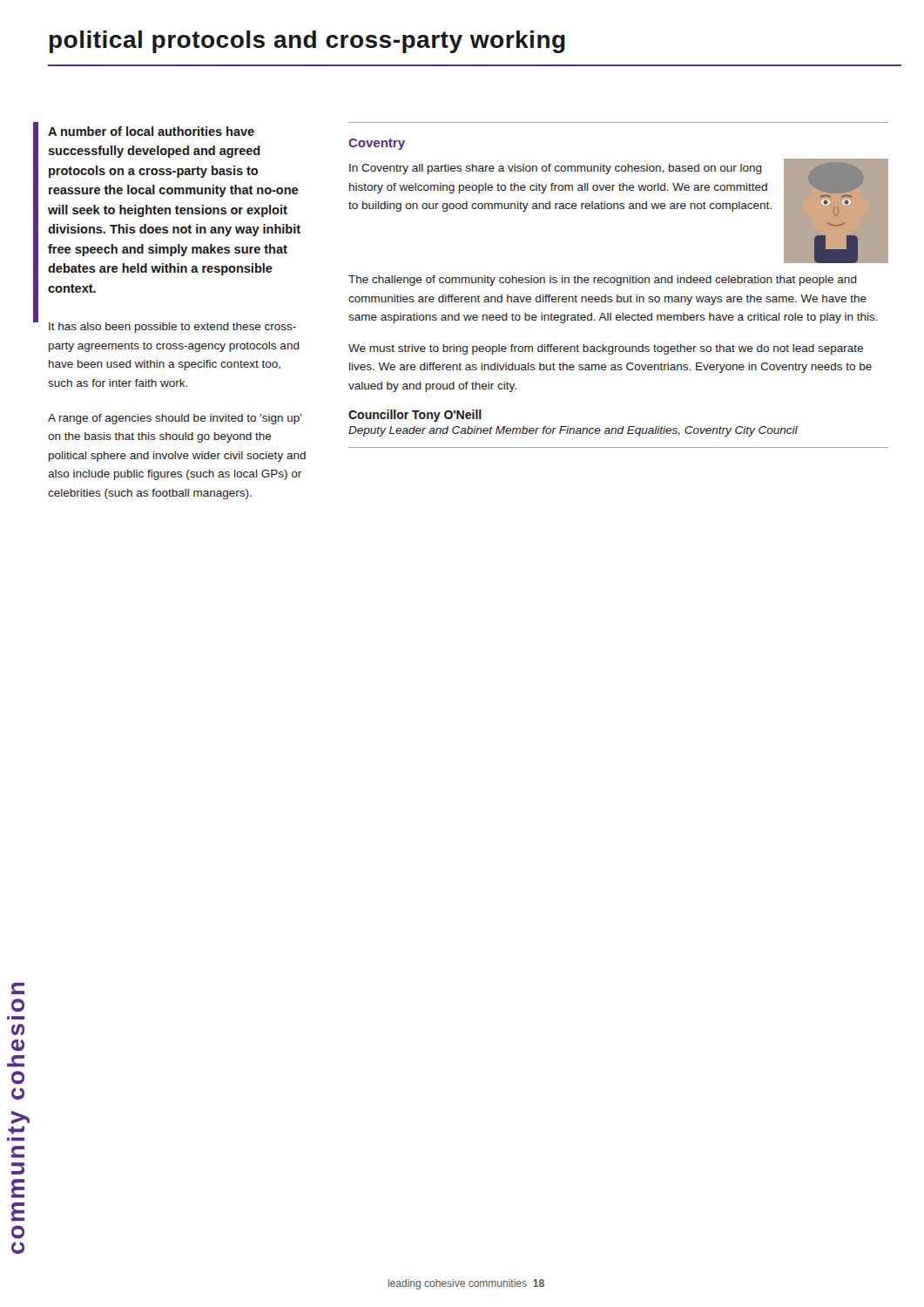Image resolution: width=924 pixels, height=1307 pixels.
Task: Where is the passage that starts "We must strive to"?
Action: coord(618,367)
